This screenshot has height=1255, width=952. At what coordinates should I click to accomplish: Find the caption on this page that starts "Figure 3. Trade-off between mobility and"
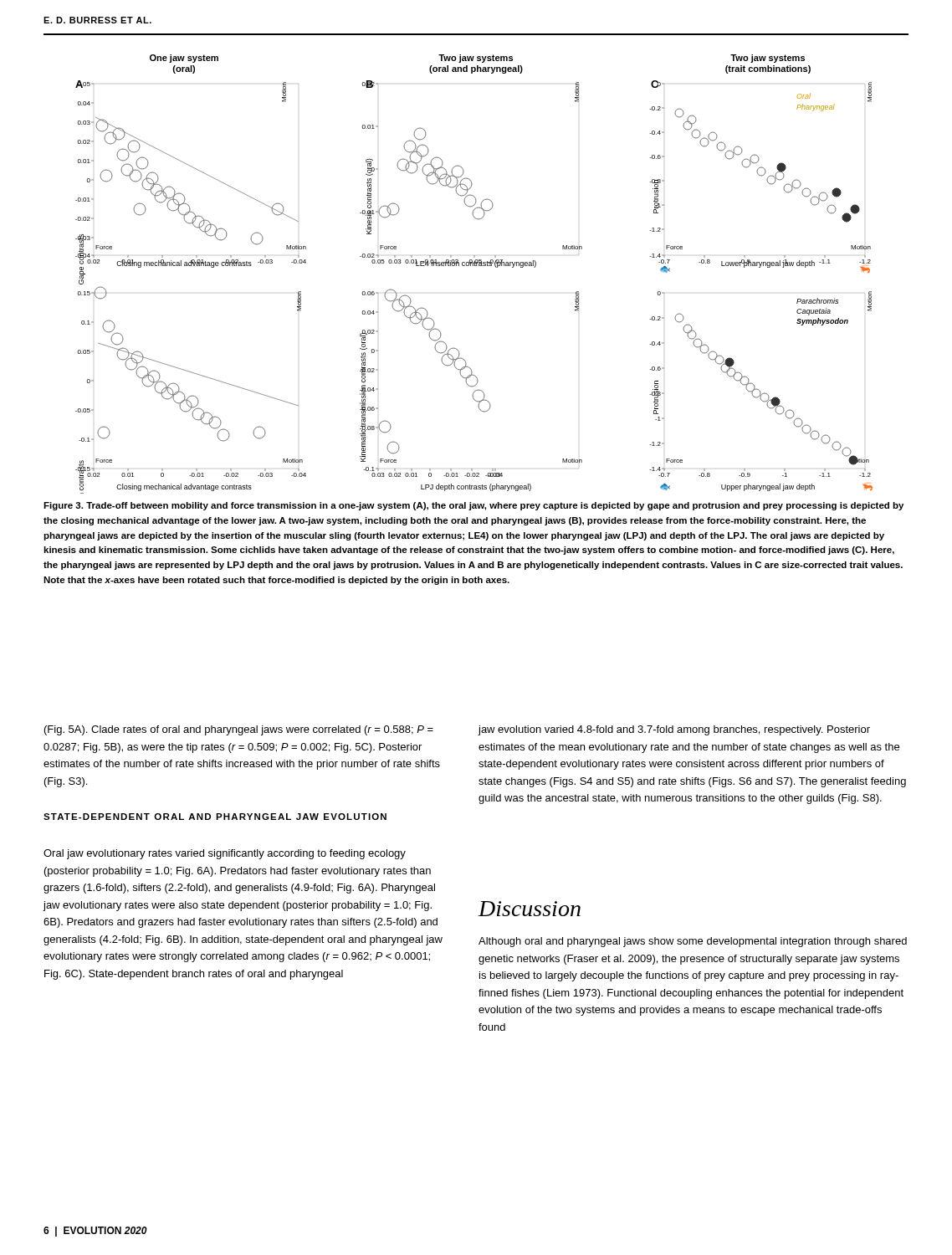tap(474, 543)
